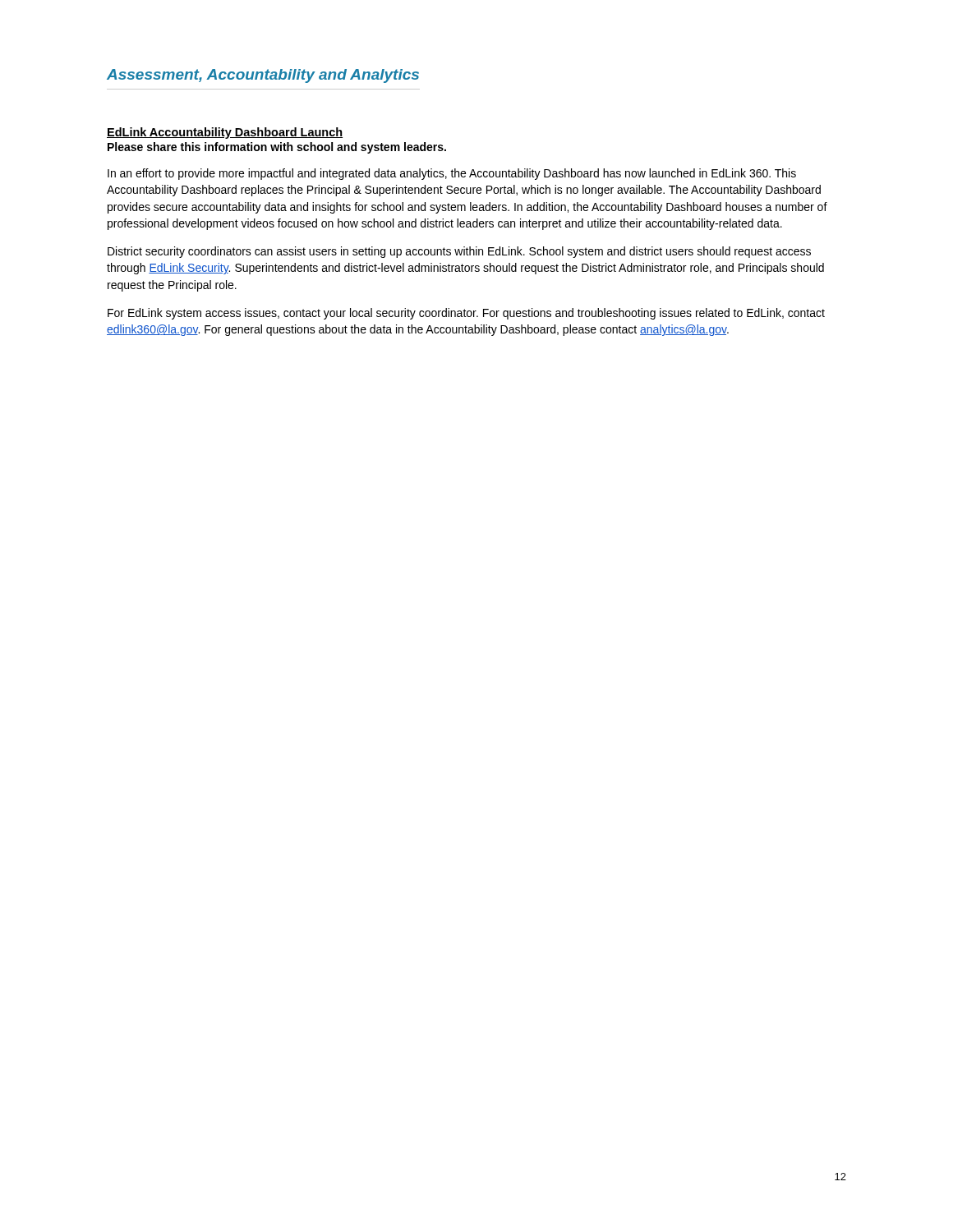Click on the title that says "Assessment, Accountability and Analytics"
953x1232 pixels.
[263, 78]
